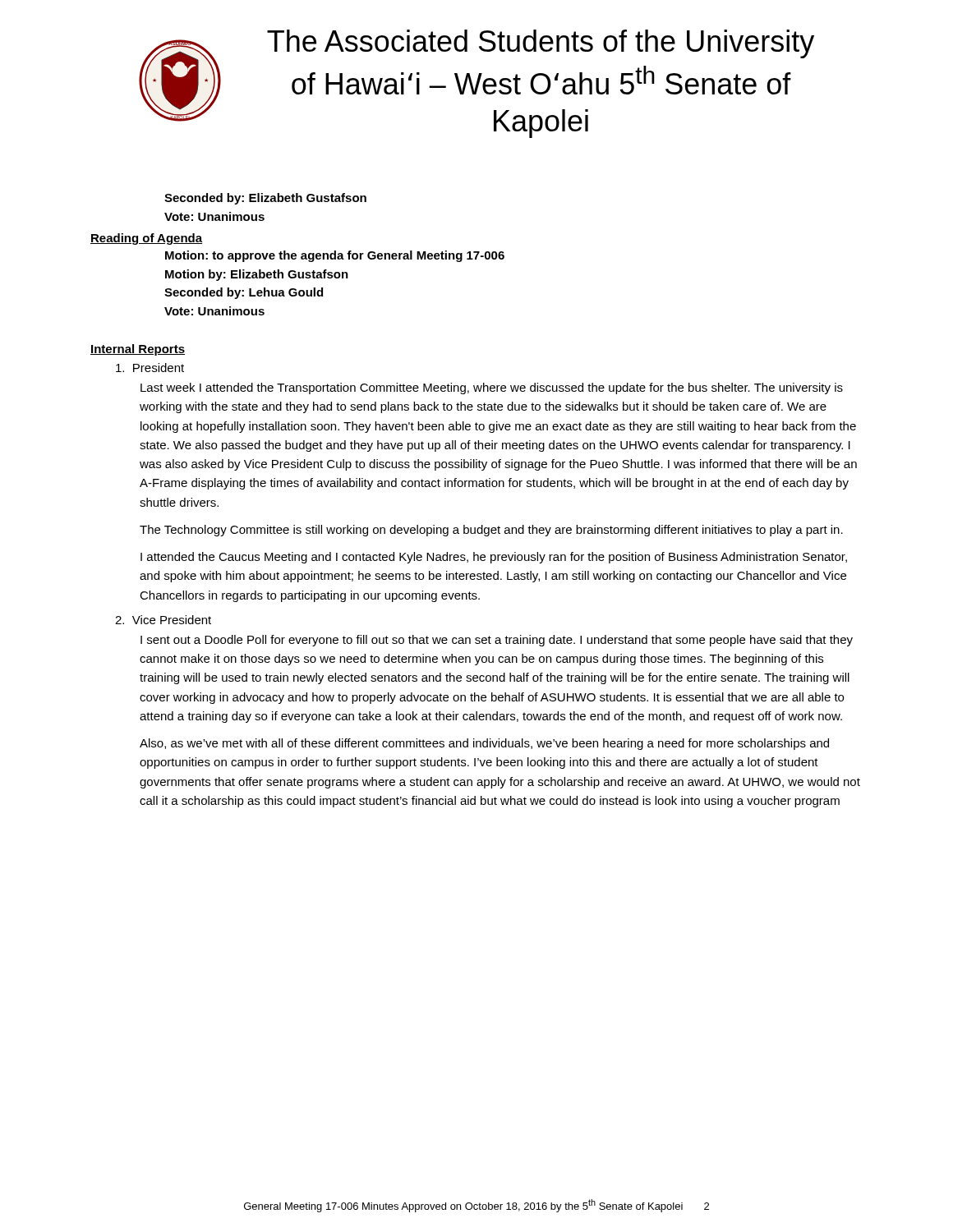This screenshot has width=953, height=1232.
Task: Select the section header that says "Reading of Agenda"
Action: click(146, 238)
